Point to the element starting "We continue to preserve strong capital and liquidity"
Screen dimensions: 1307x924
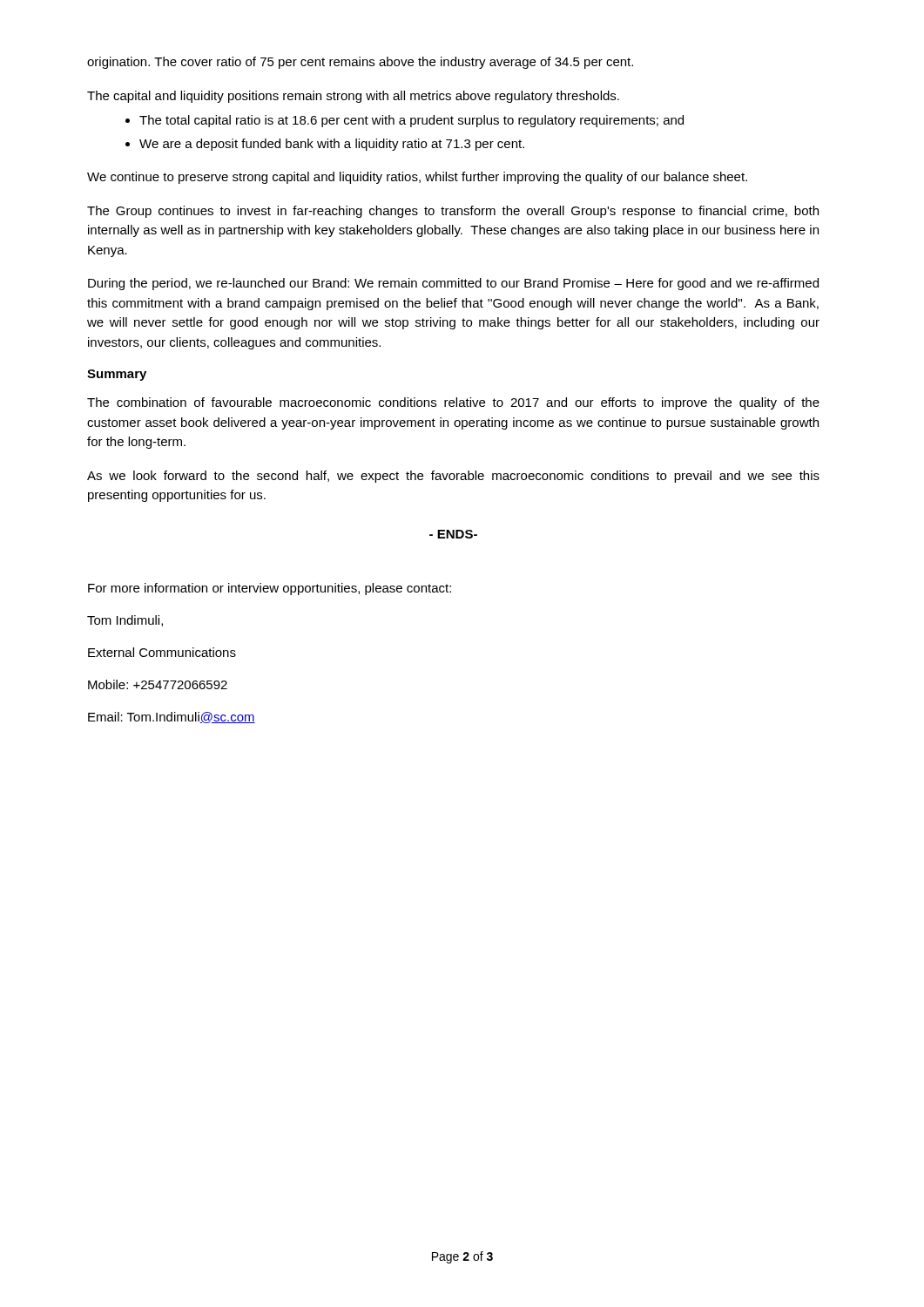[x=418, y=176]
